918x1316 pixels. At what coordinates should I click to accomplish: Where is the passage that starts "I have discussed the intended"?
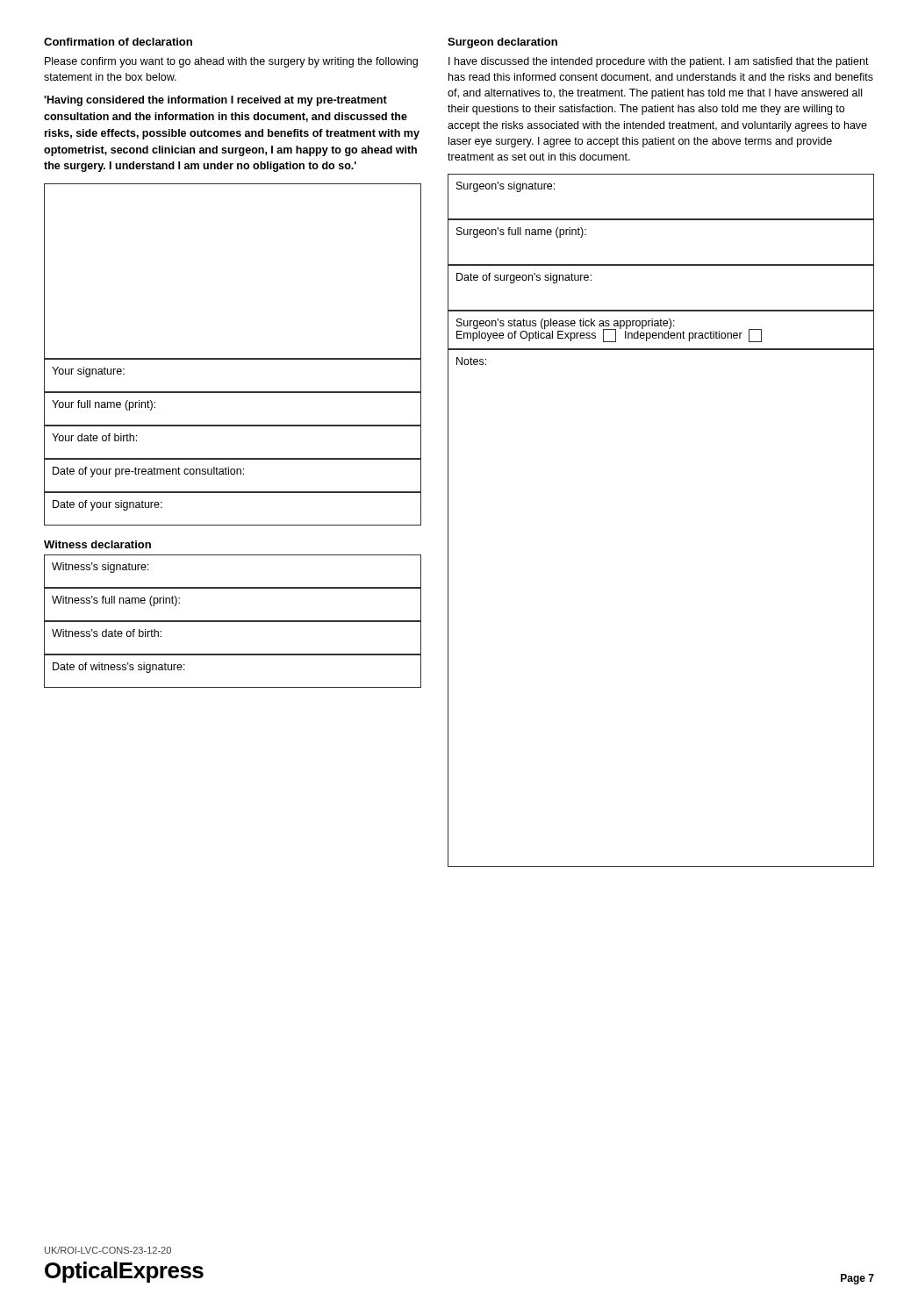pos(660,109)
